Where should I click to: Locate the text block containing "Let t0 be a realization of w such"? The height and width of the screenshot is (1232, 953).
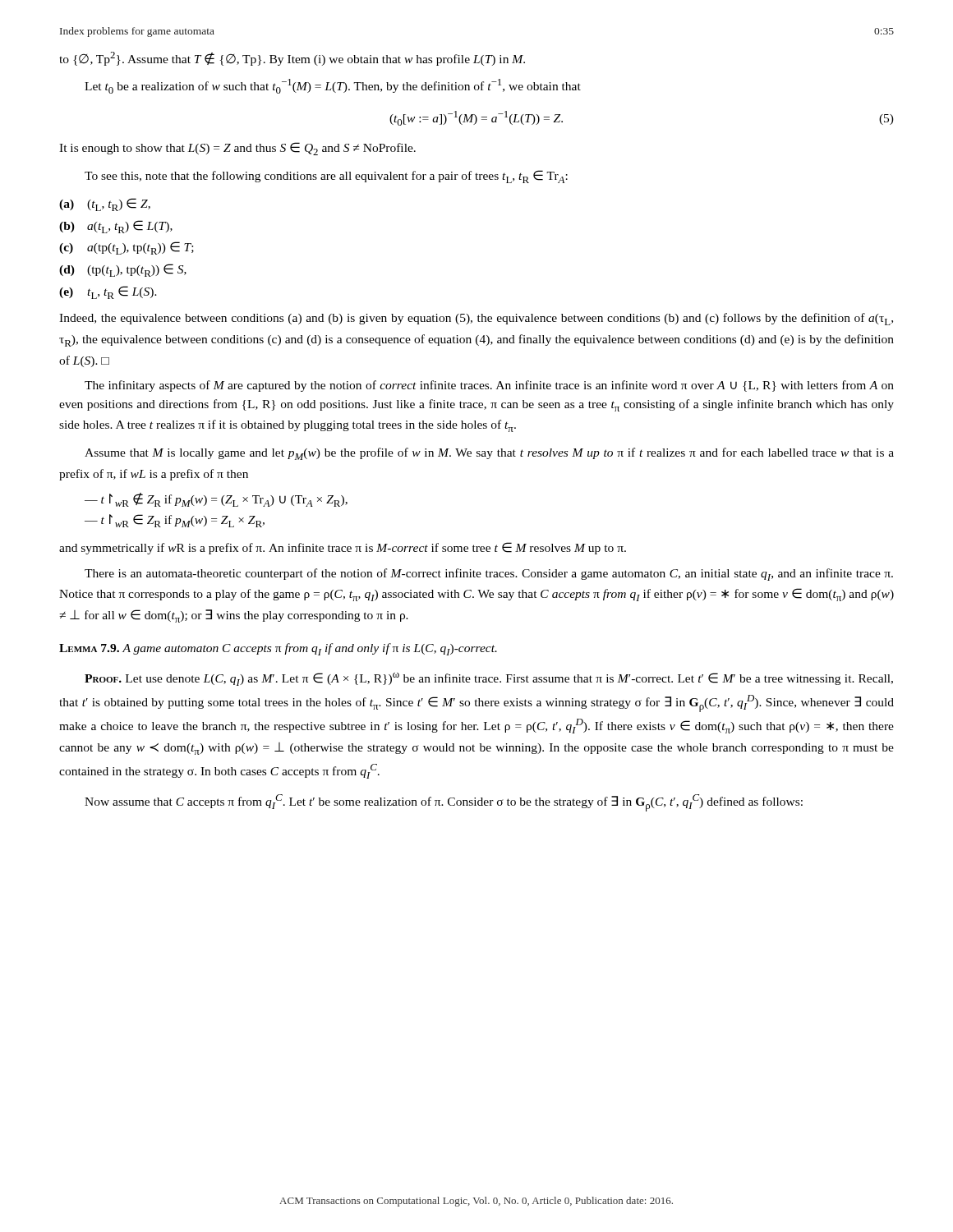coord(476,87)
